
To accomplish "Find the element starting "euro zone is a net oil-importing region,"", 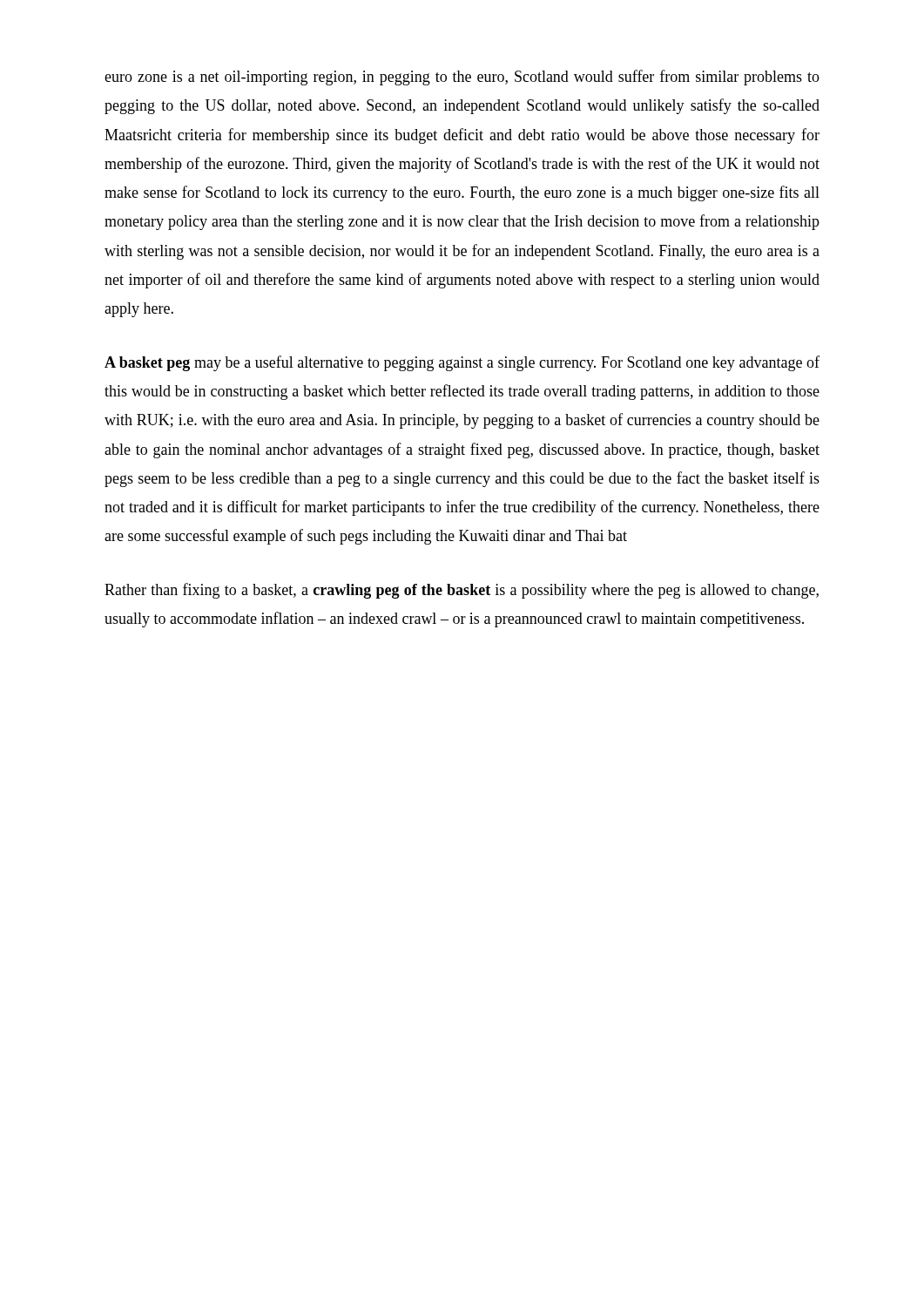I will (462, 193).
